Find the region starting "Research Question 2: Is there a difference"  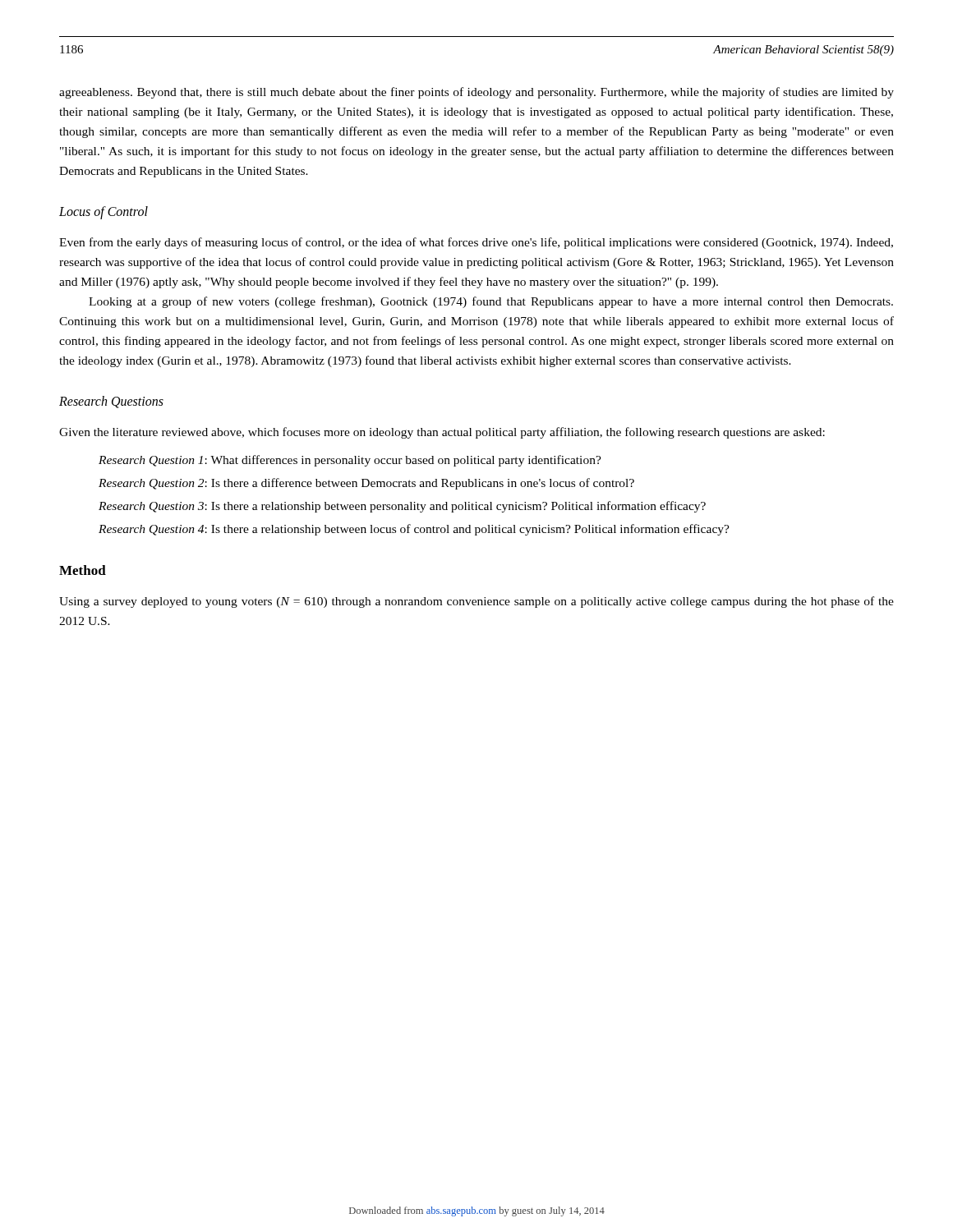367,482
